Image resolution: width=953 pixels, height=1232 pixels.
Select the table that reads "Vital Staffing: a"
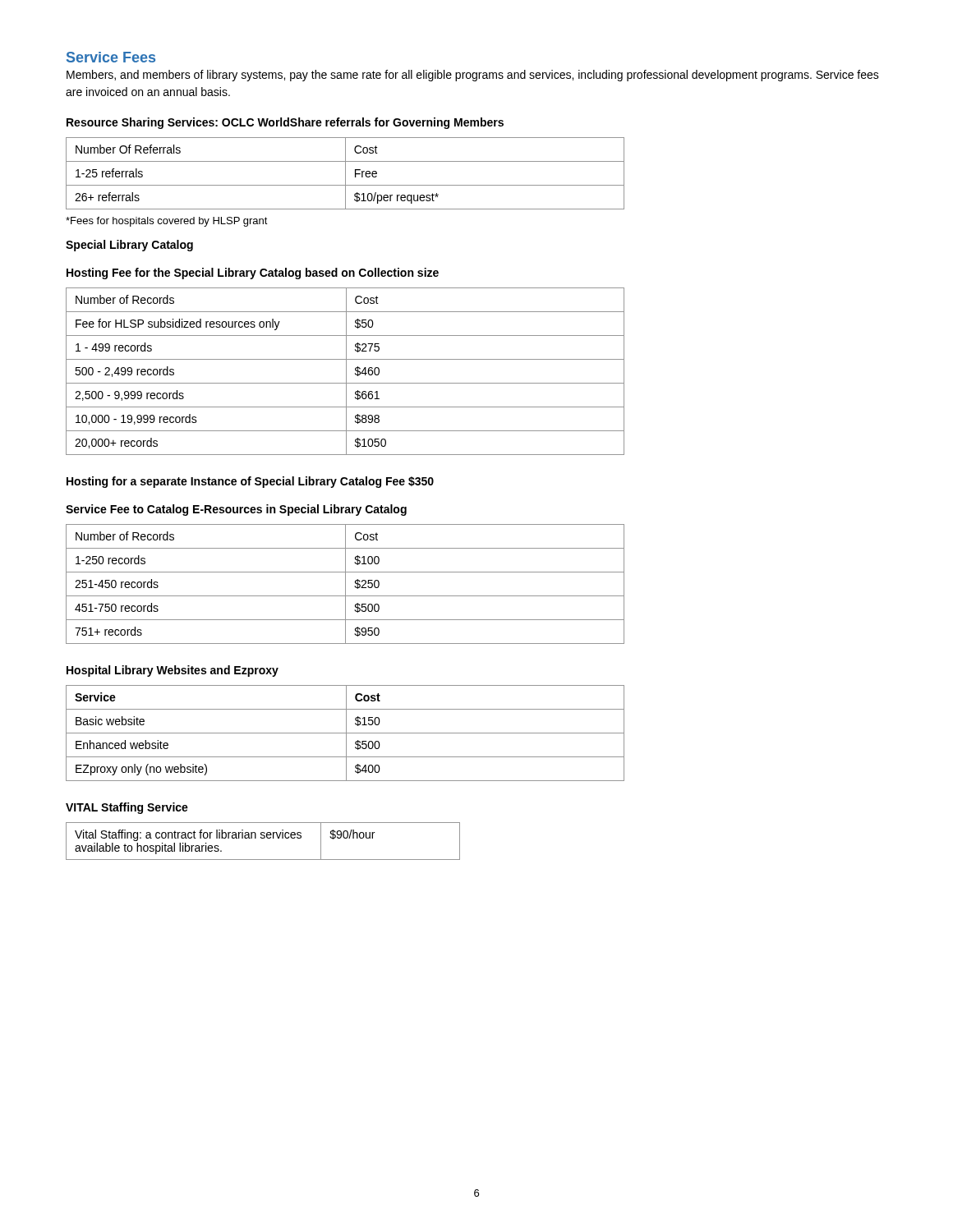[x=476, y=841]
